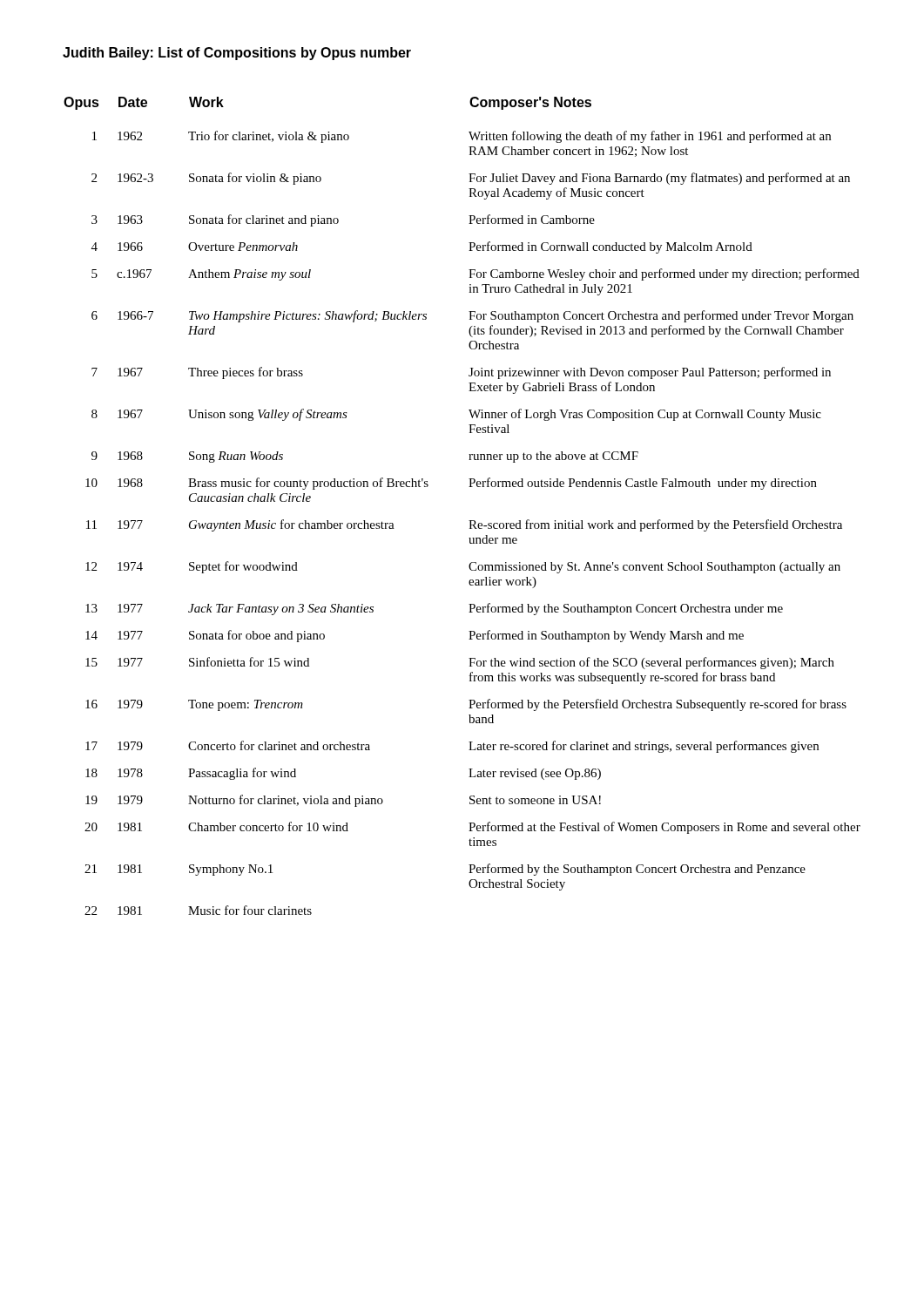
Task: Navigate to the element starting "Judith Bailey: List of Compositions by Opus number"
Action: pos(237,53)
